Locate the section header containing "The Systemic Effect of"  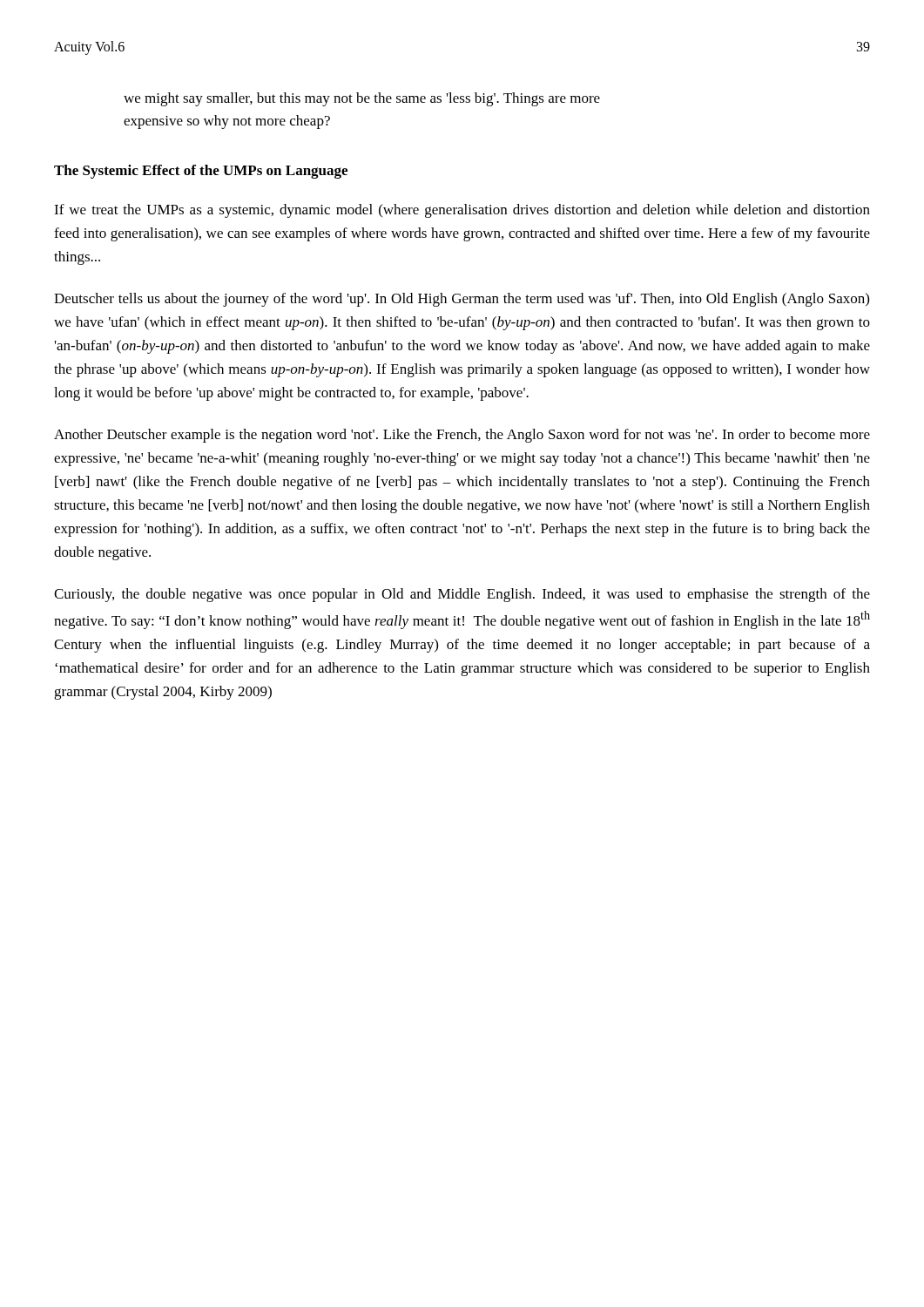(201, 170)
